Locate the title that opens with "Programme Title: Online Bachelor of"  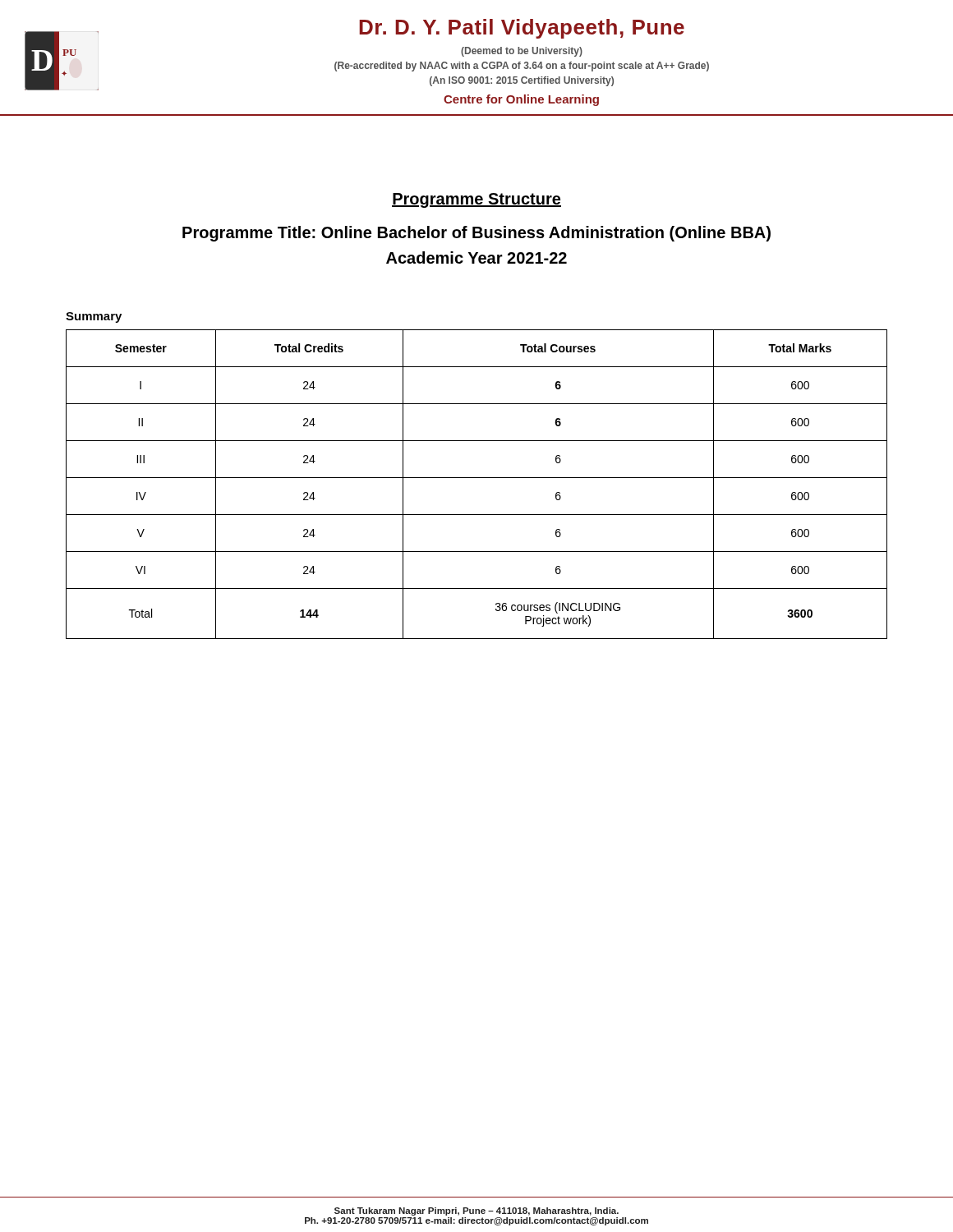click(x=476, y=232)
